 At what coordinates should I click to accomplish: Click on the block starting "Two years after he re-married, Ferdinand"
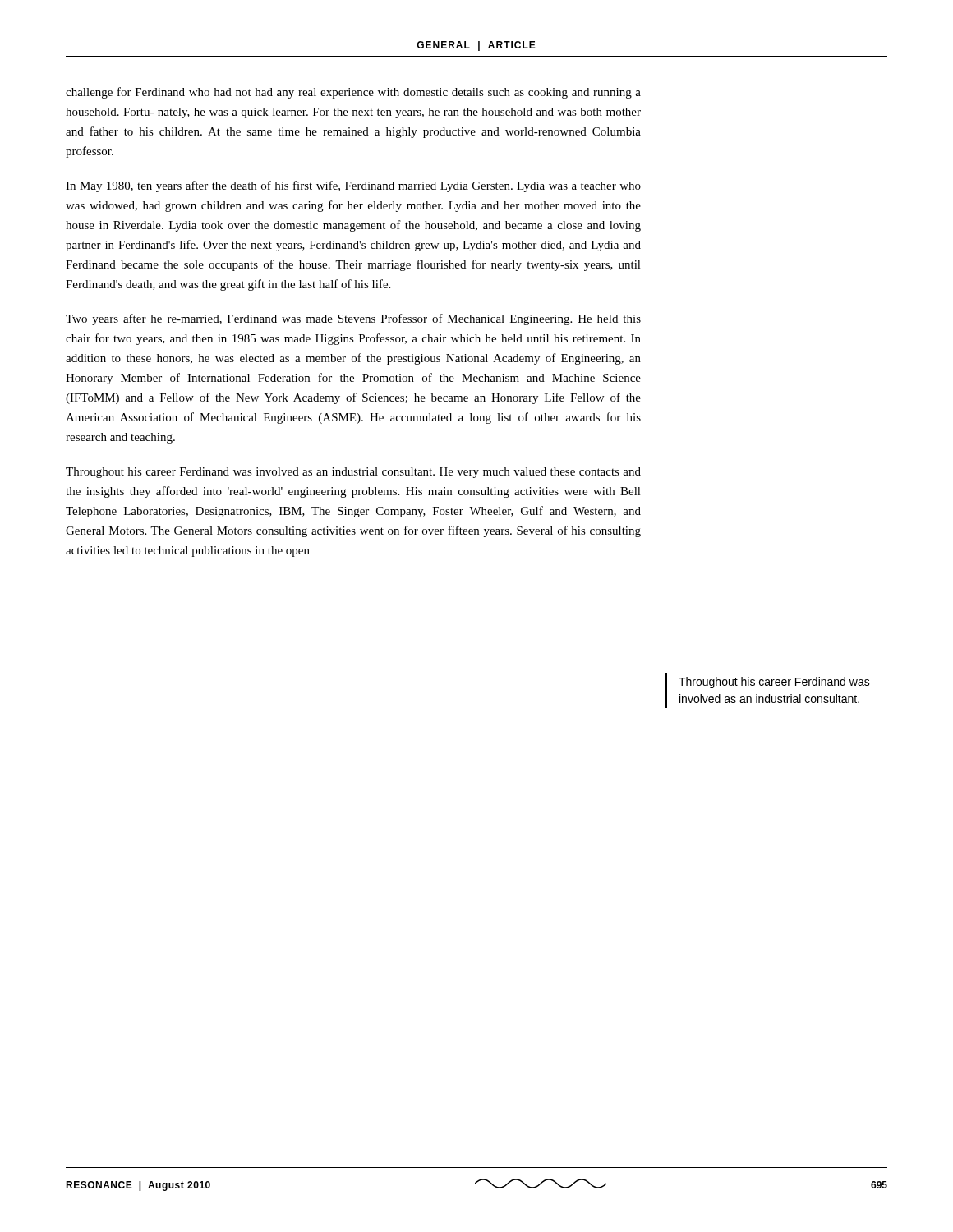pyautogui.click(x=353, y=378)
